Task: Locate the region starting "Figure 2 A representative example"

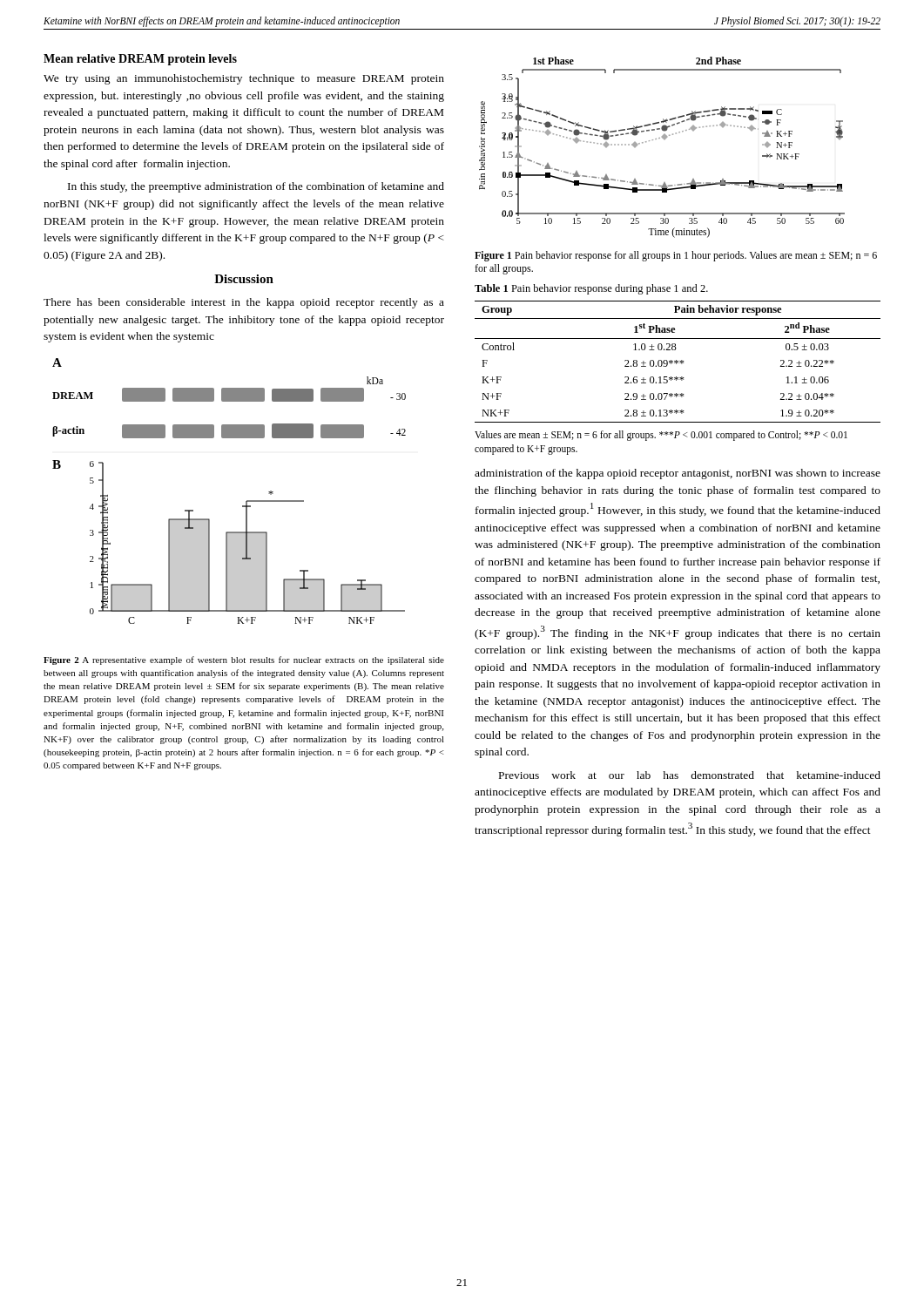Action: [x=244, y=713]
